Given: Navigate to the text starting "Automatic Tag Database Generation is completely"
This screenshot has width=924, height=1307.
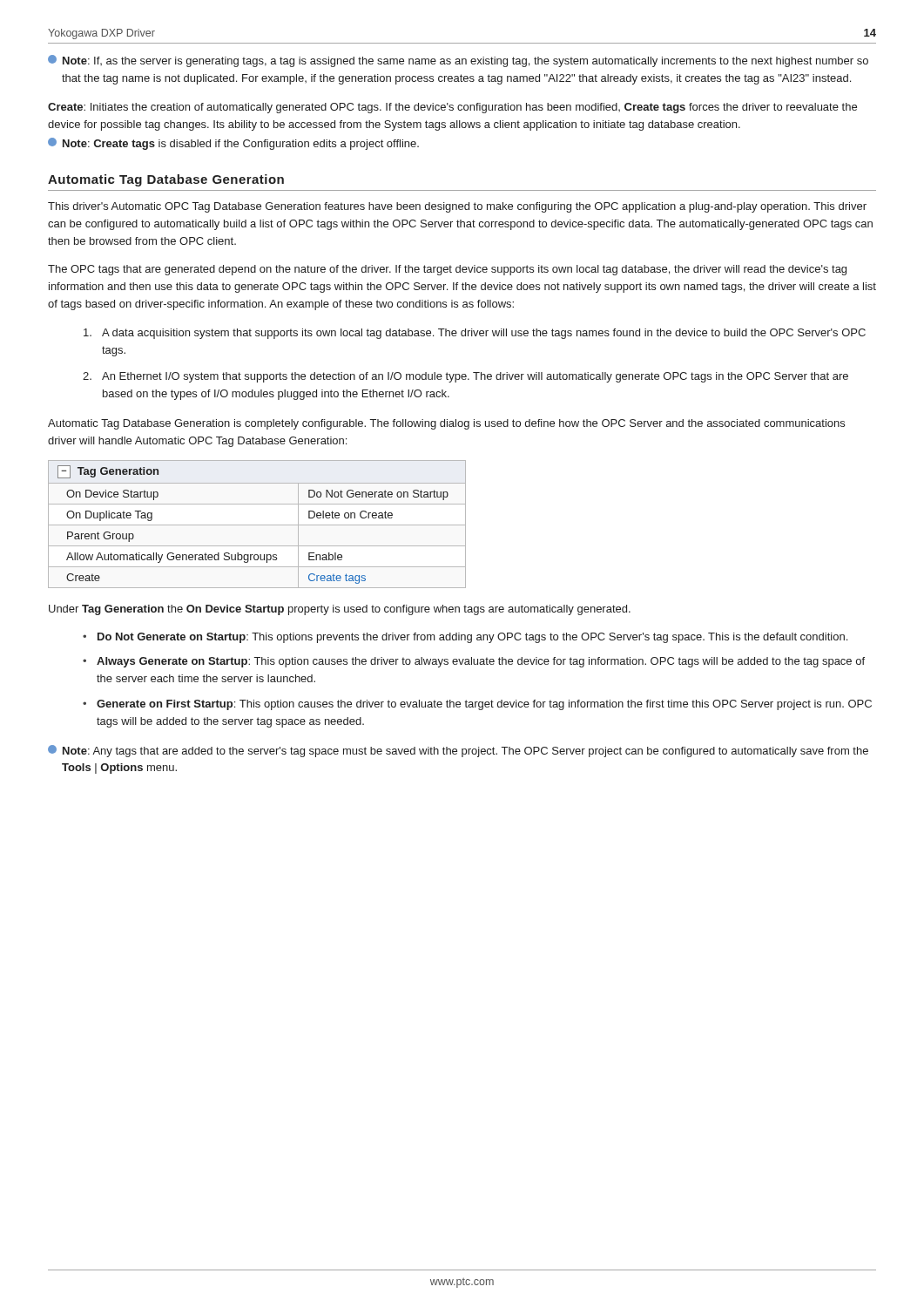Looking at the screenshot, I should pos(447,432).
